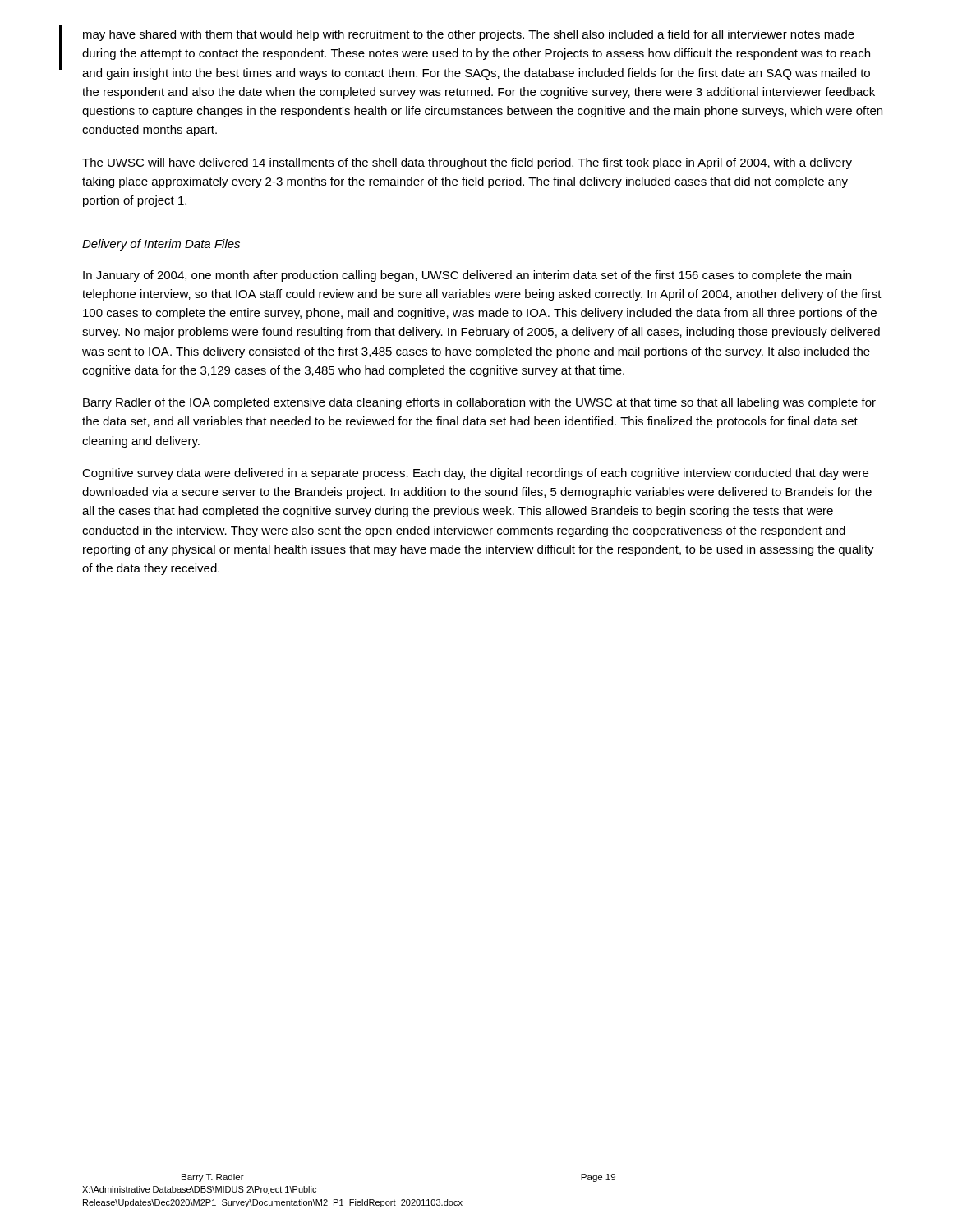The image size is (953, 1232).
Task: Select the section header with the text "Delivery of Interim Data Files"
Action: pos(161,245)
